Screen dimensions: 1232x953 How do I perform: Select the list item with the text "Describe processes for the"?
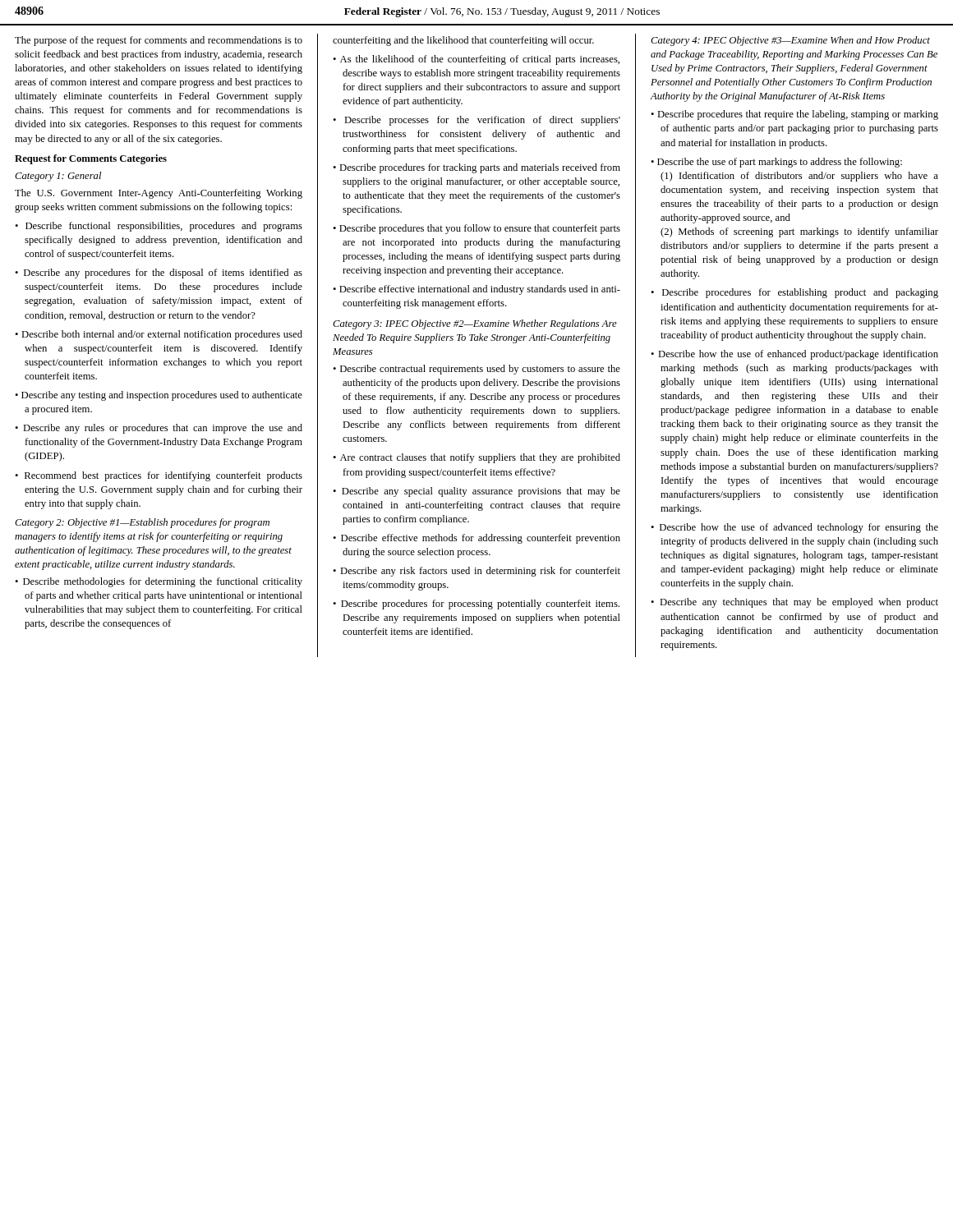(x=481, y=134)
